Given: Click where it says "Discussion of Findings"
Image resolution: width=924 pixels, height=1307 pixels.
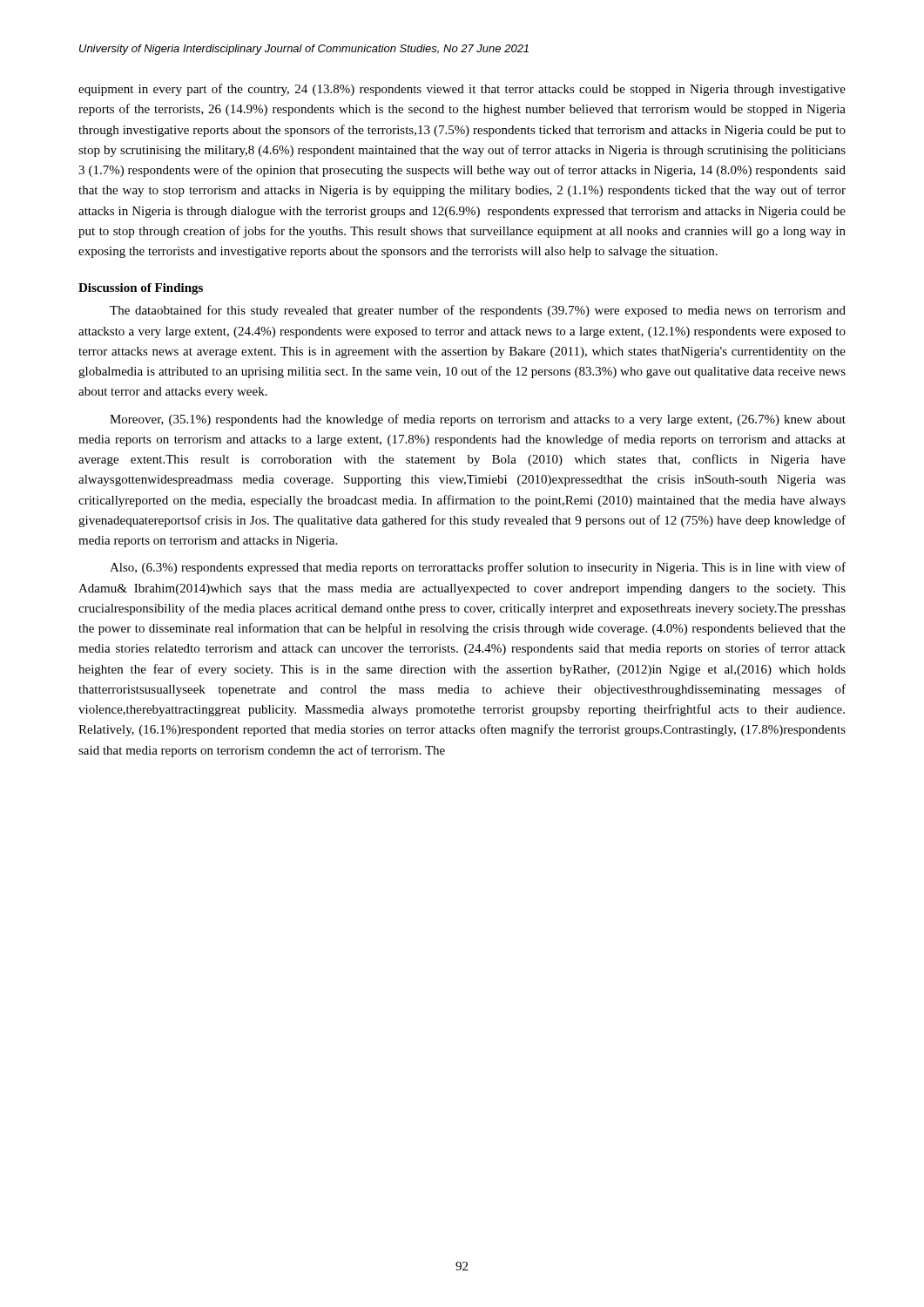Looking at the screenshot, I should pos(141,288).
